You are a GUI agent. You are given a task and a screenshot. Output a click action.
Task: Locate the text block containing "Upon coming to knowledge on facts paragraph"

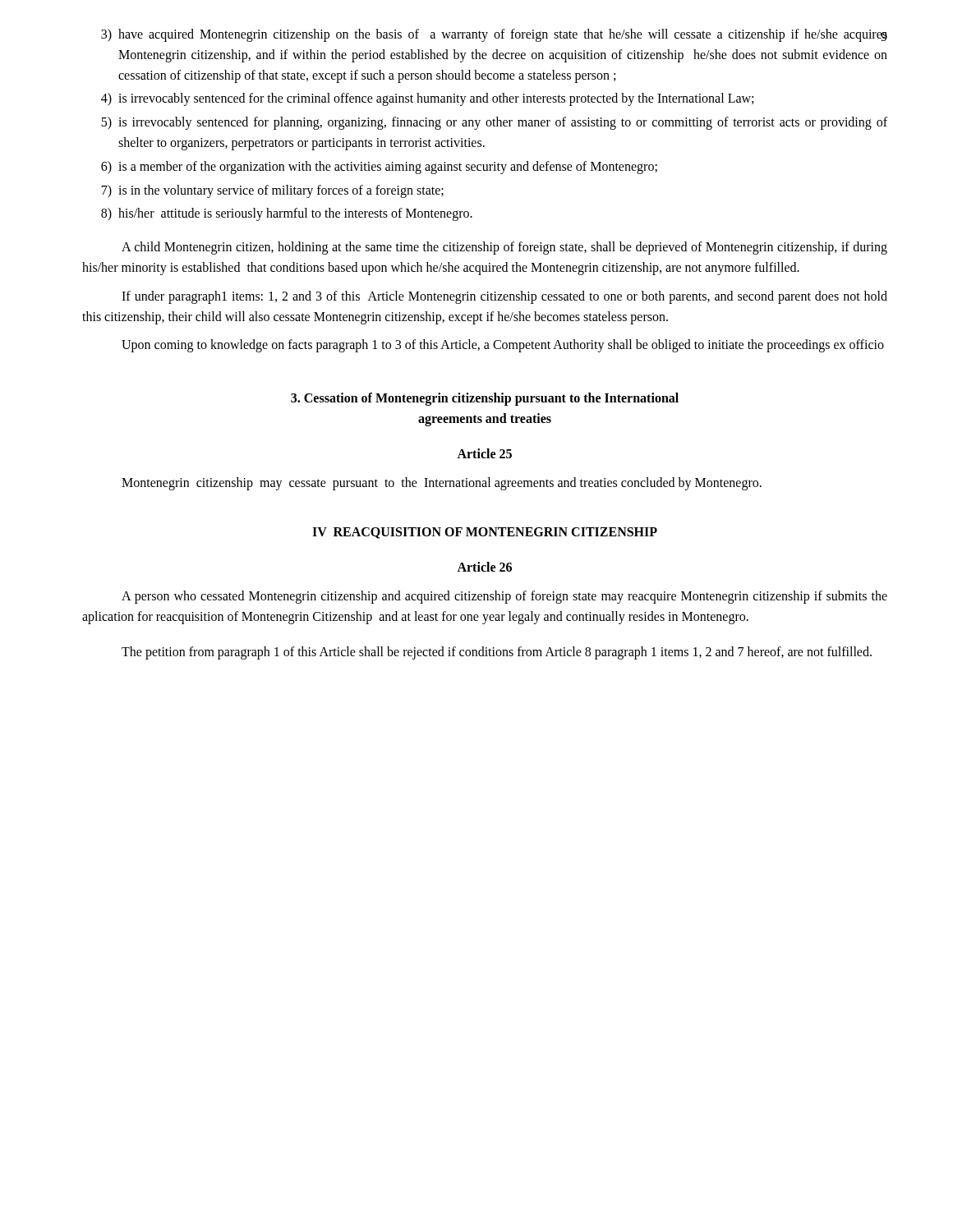[503, 345]
